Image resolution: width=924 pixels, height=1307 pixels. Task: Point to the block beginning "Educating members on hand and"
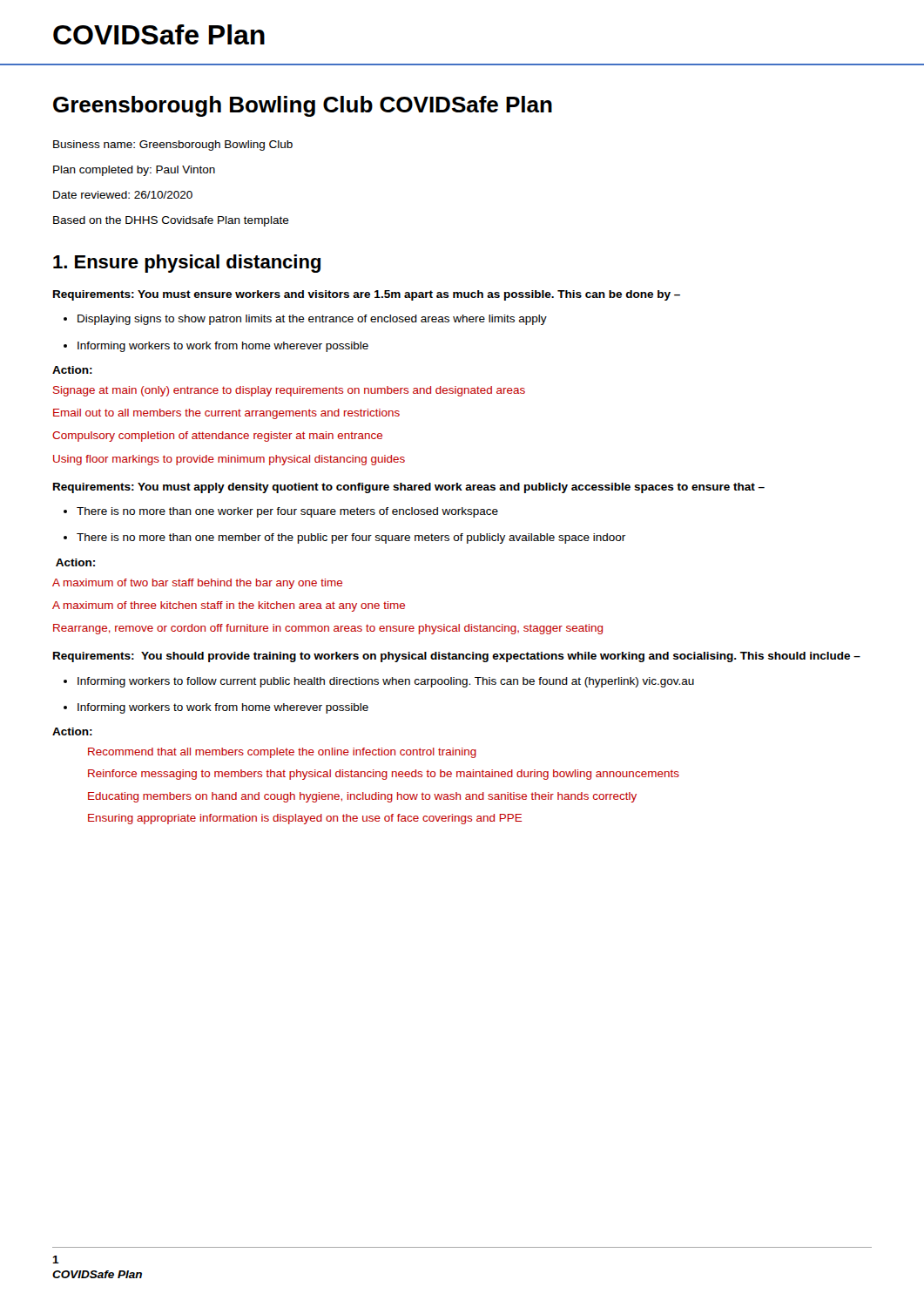click(x=462, y=796)
